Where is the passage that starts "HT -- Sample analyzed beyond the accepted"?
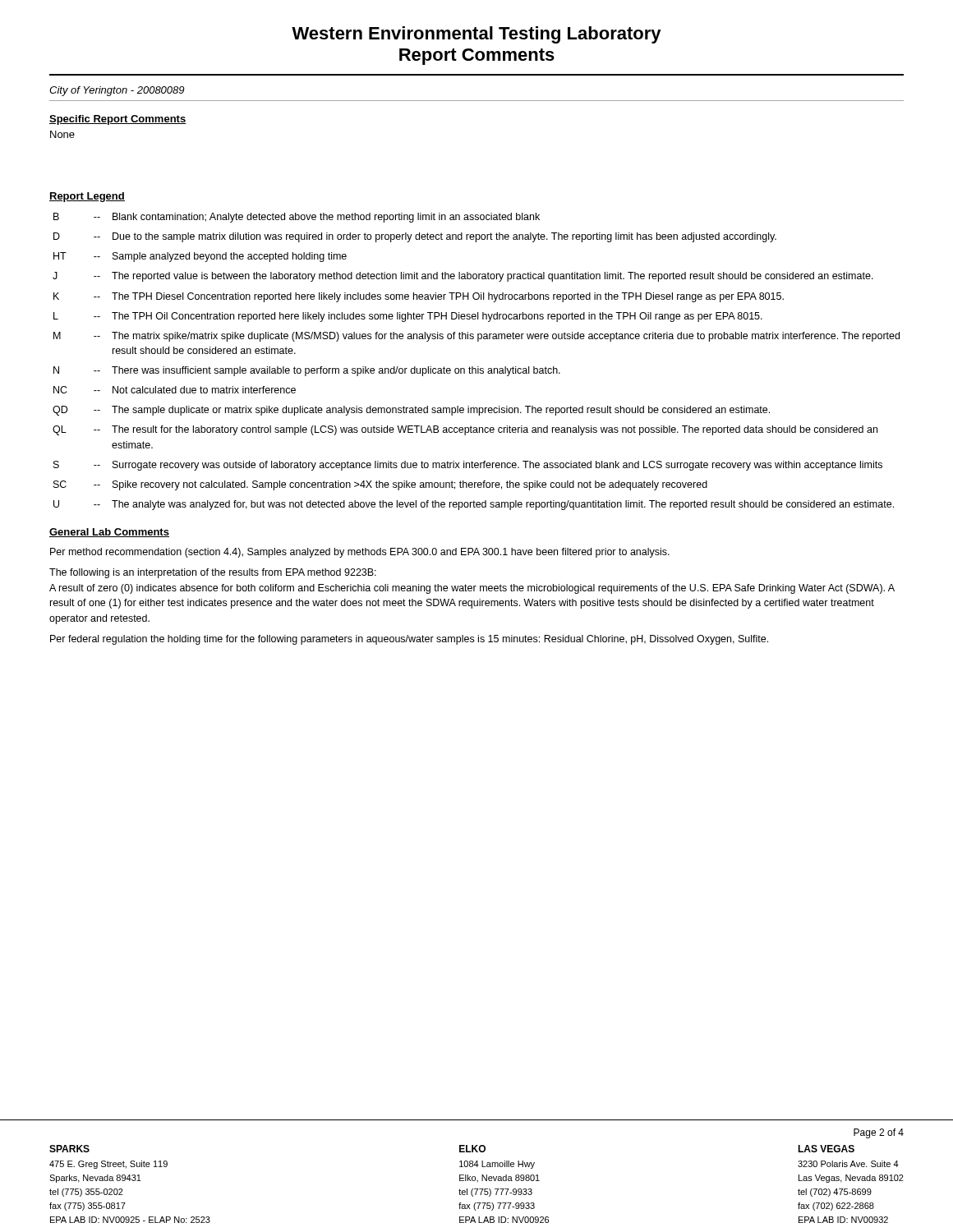The image size is (953, 1232). click(200, 257)
